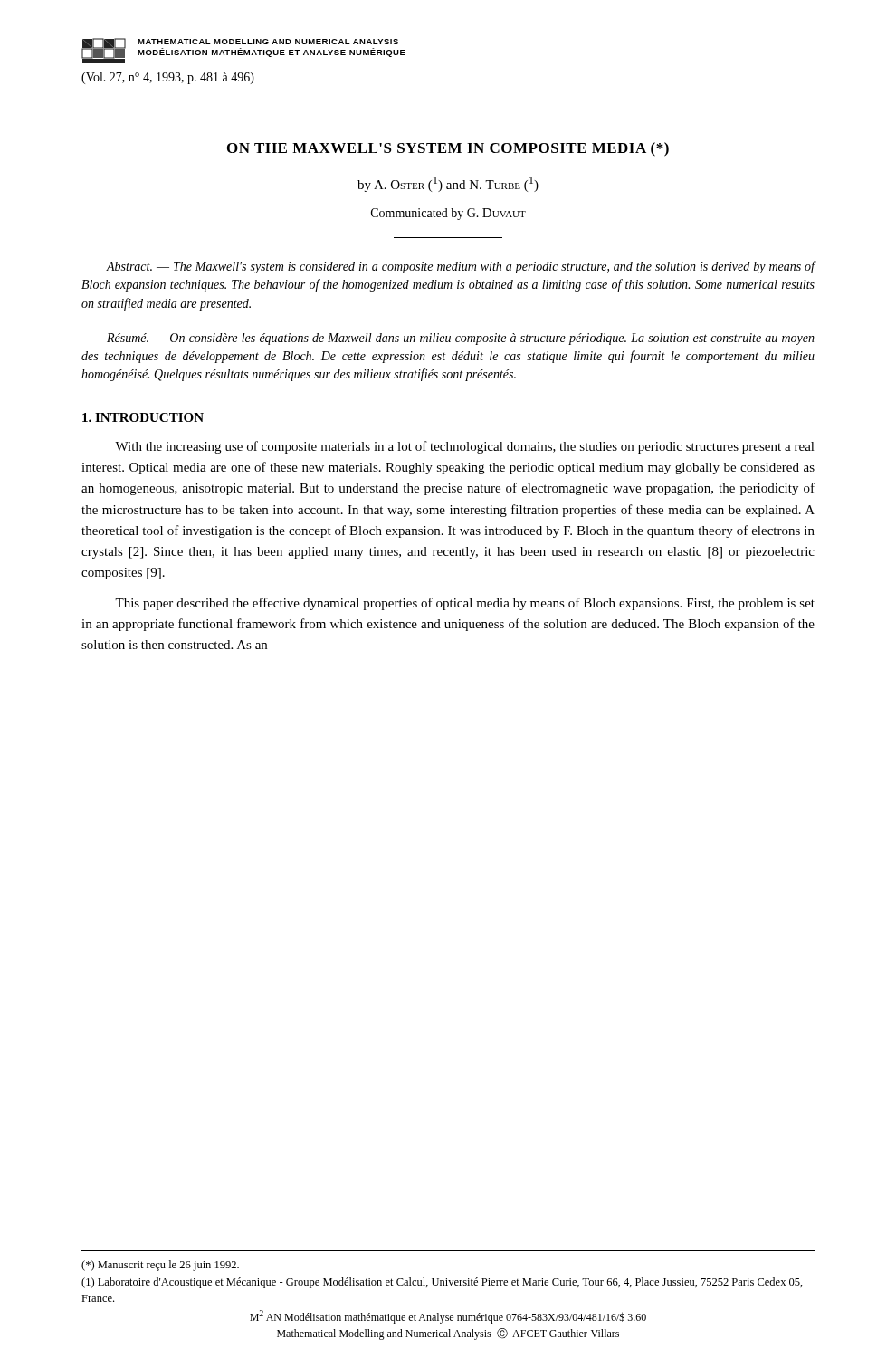This screenshot has width=896, height=1358.
Task: Locate the section header that says "1. INTRODUCTION"
Action: click(143, 417)
